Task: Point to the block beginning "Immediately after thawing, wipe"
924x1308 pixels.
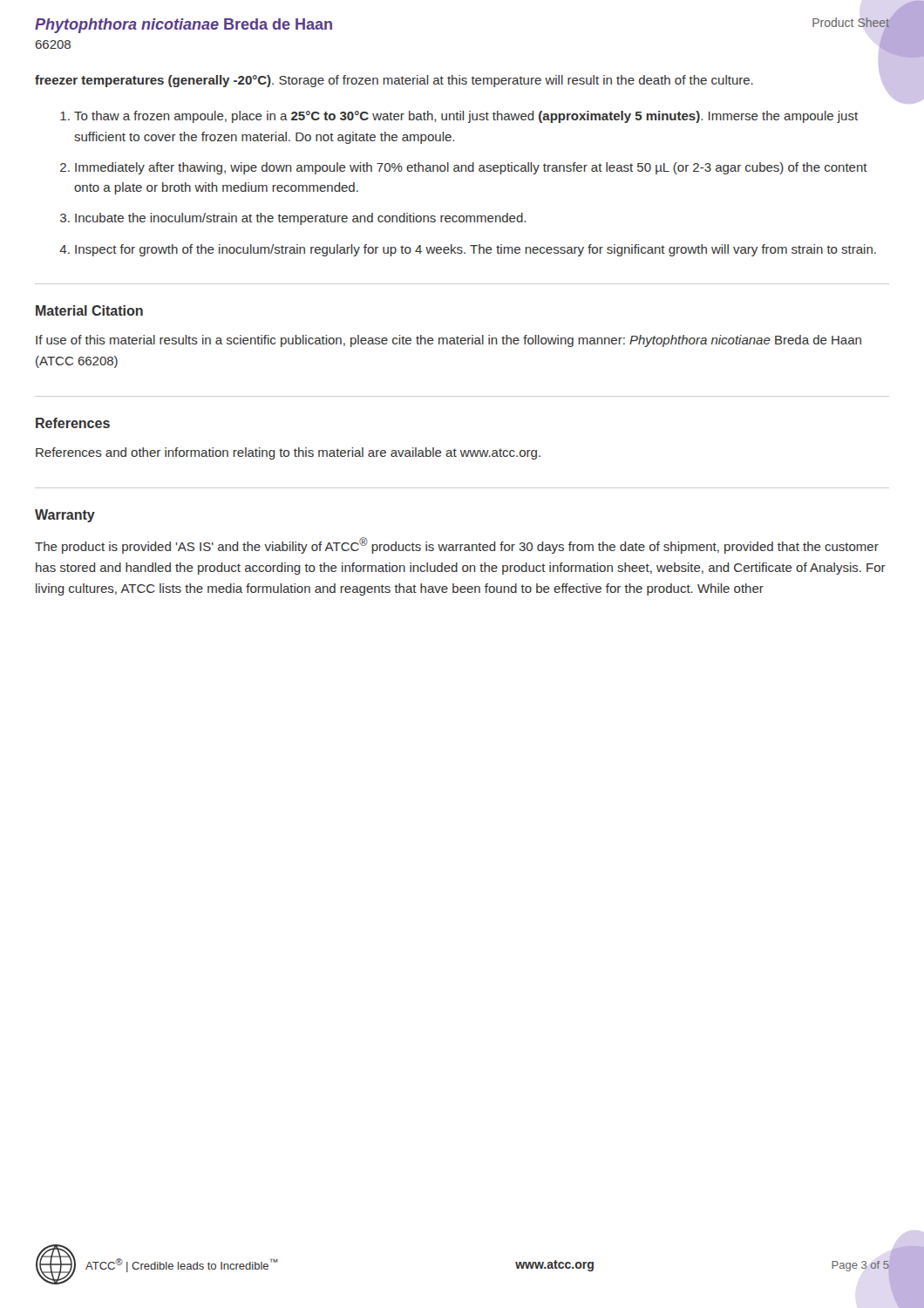Action: 471,177
